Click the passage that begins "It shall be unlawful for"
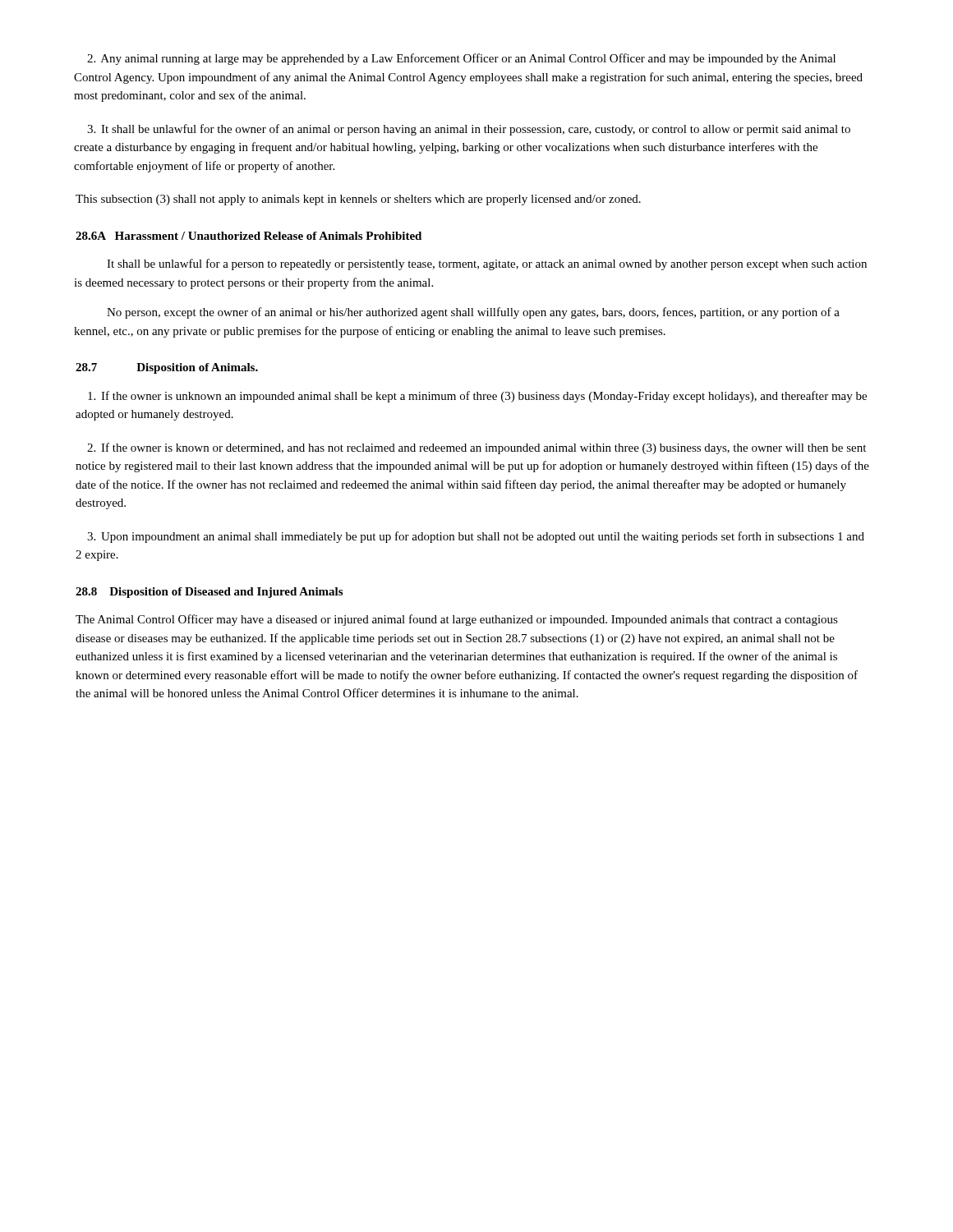This screenshot has width=953, height=1232. 471,273
